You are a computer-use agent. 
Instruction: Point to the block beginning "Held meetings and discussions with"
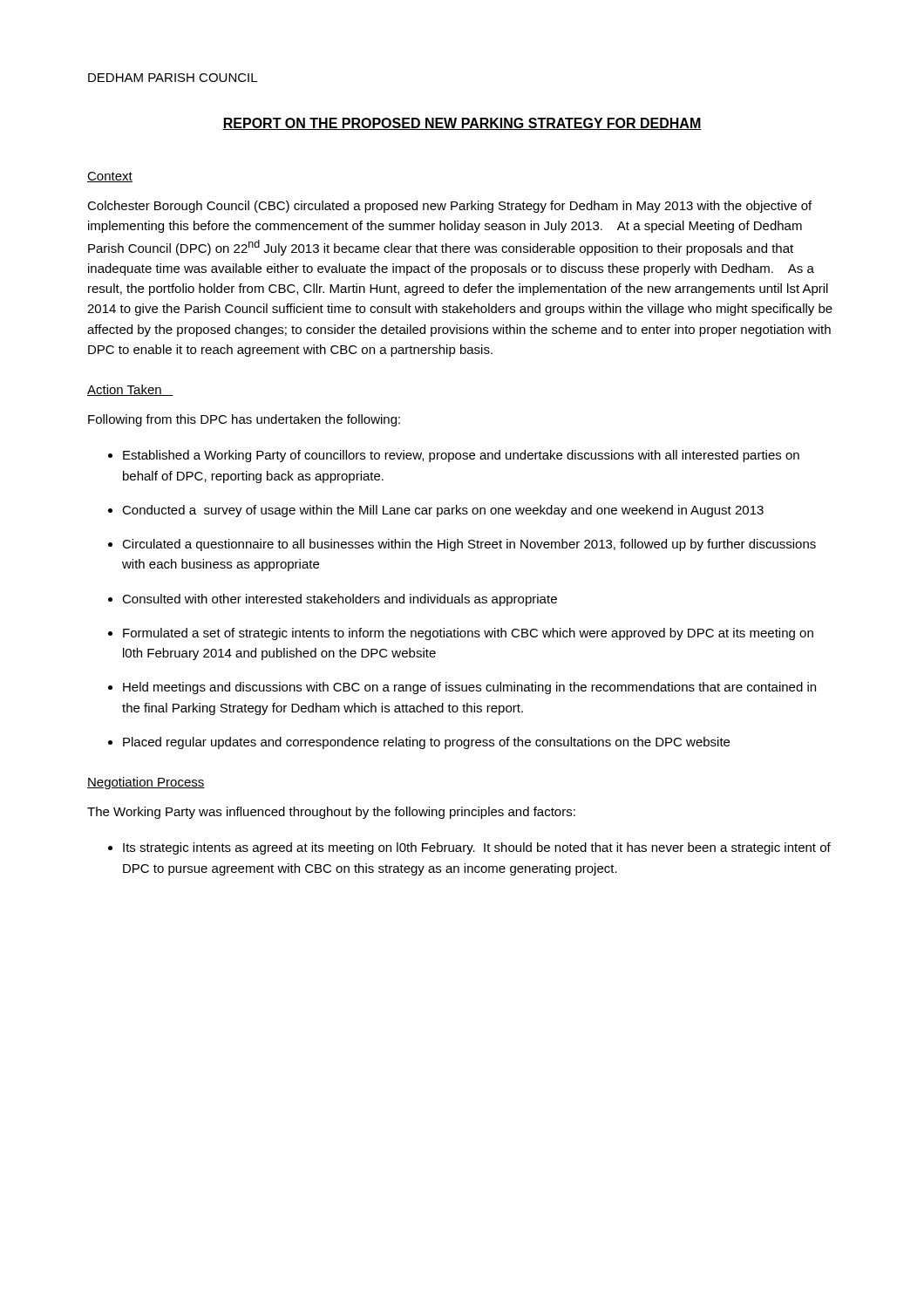pyautogui.click(x=469, y=697)
